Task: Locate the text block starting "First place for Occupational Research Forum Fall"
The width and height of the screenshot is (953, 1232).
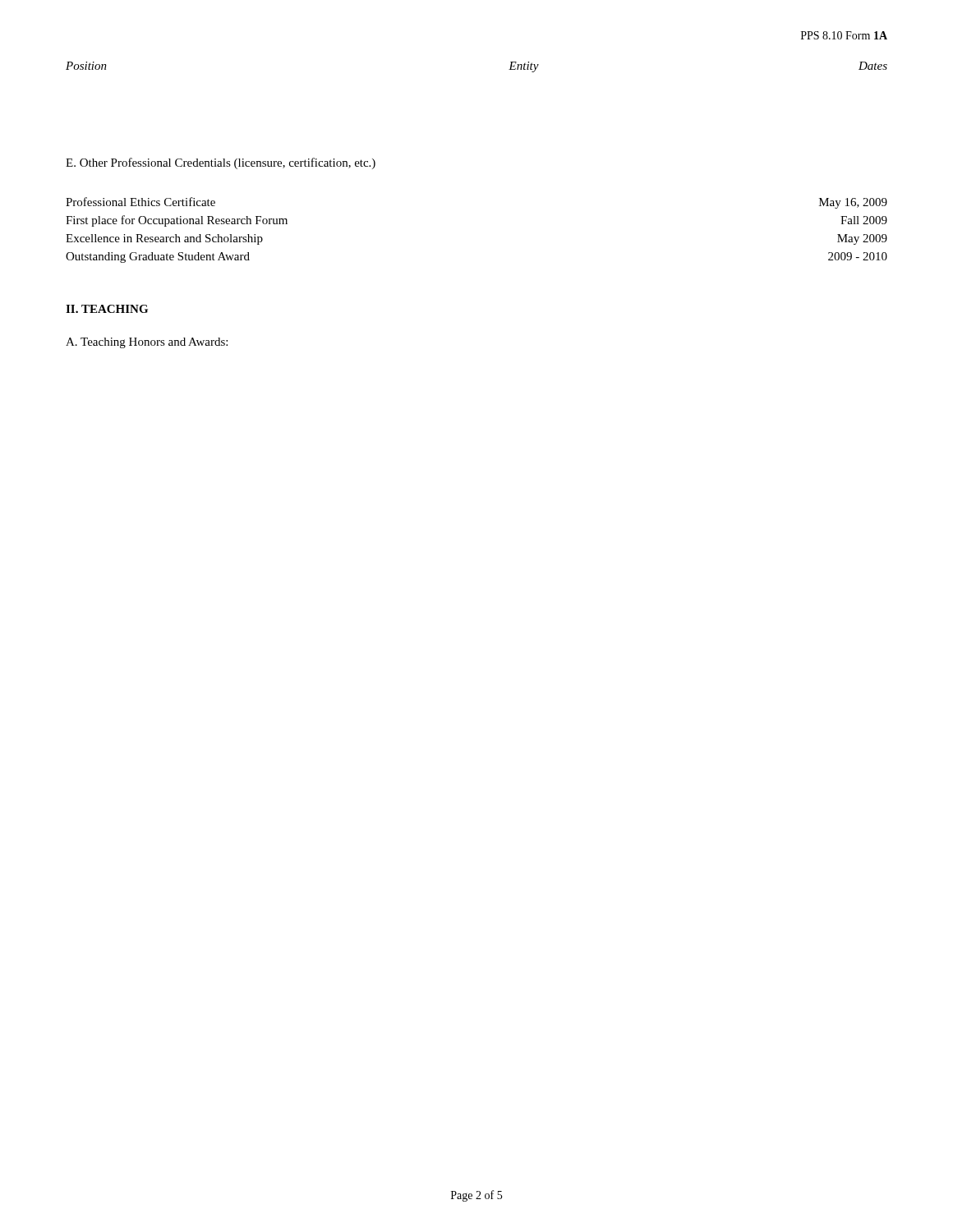Action: pos(176,221)
